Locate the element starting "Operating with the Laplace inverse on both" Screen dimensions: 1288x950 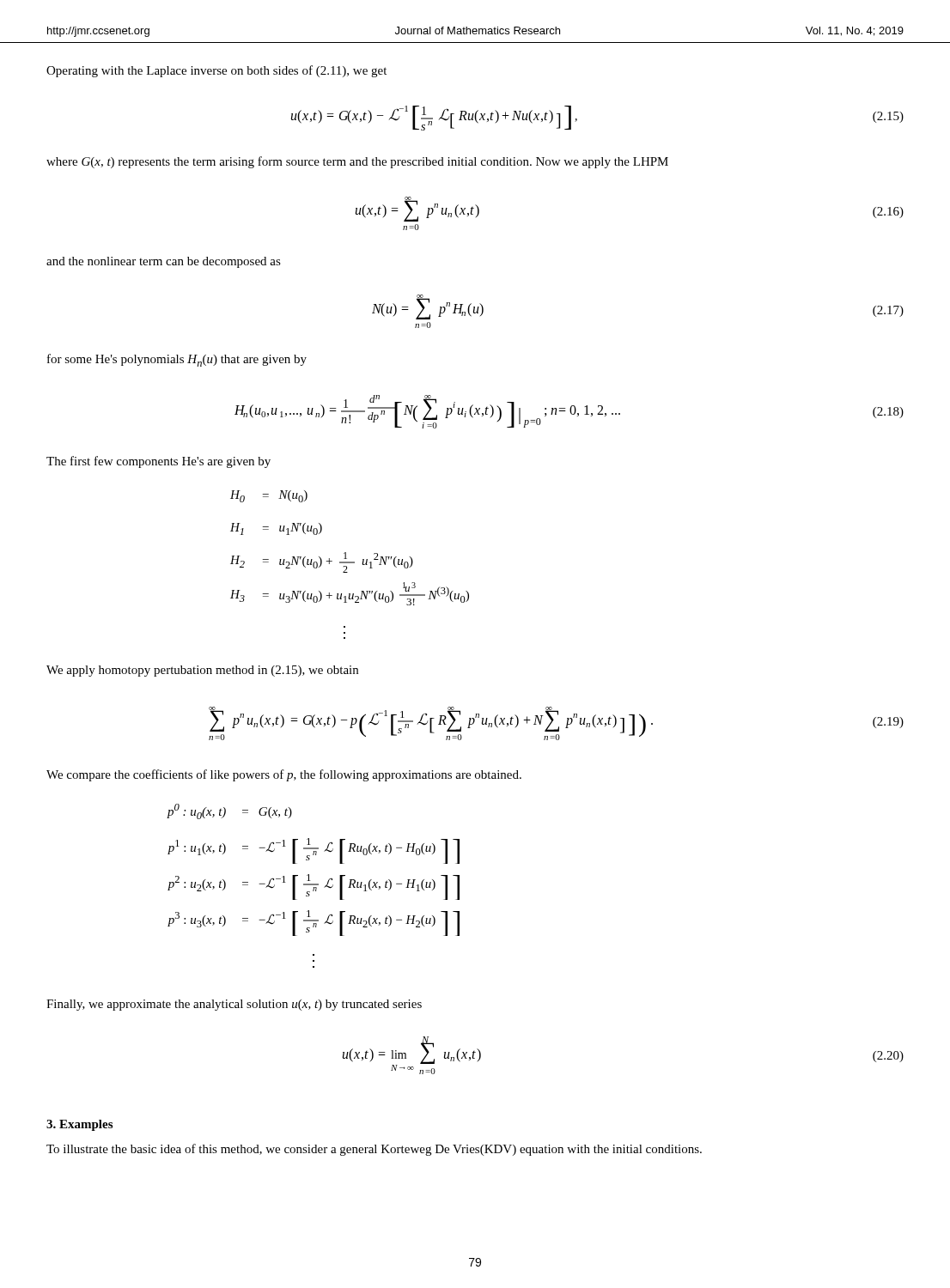[217, 70]
